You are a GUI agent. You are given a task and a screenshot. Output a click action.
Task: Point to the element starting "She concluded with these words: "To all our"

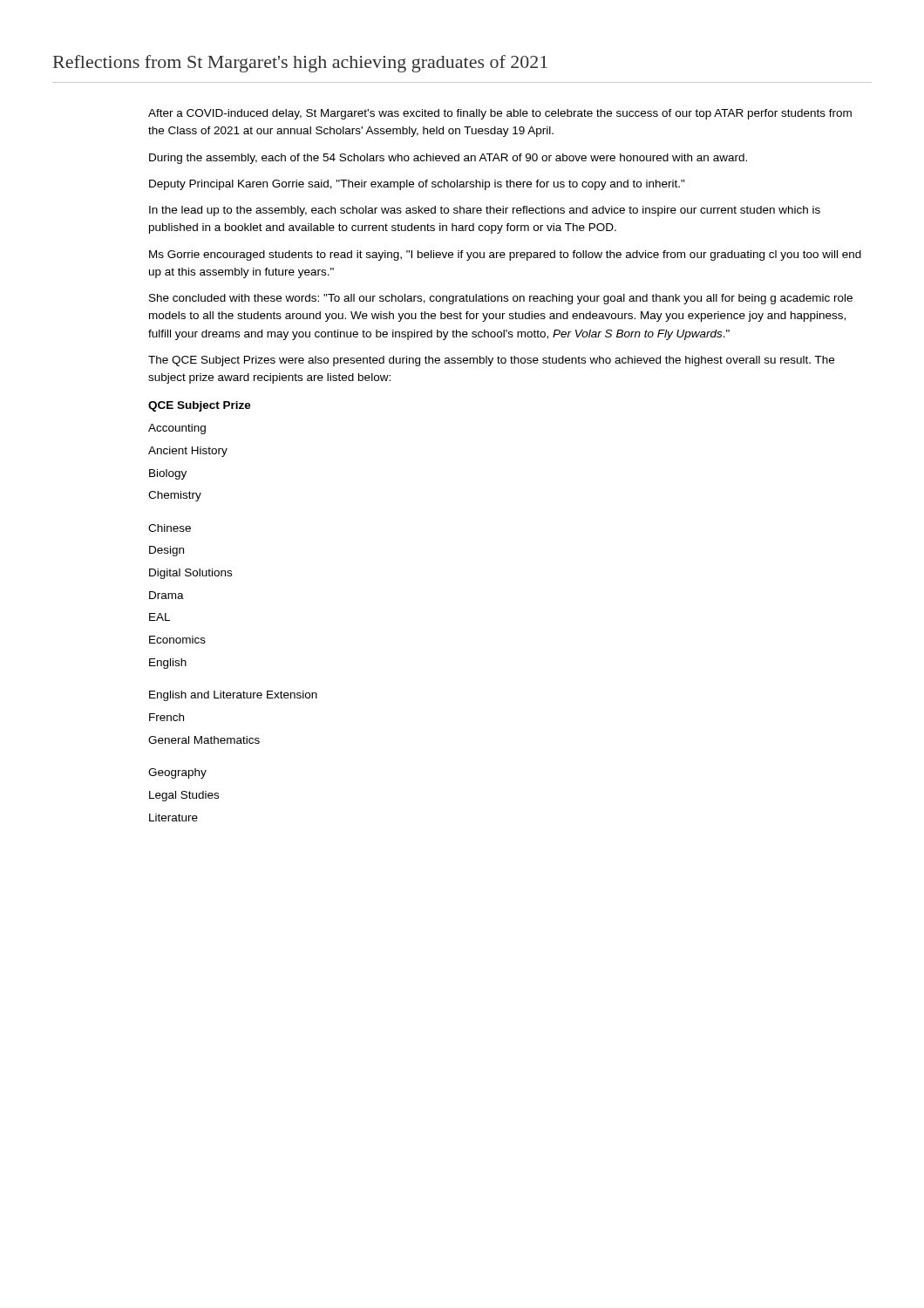[x=501, y=315]
